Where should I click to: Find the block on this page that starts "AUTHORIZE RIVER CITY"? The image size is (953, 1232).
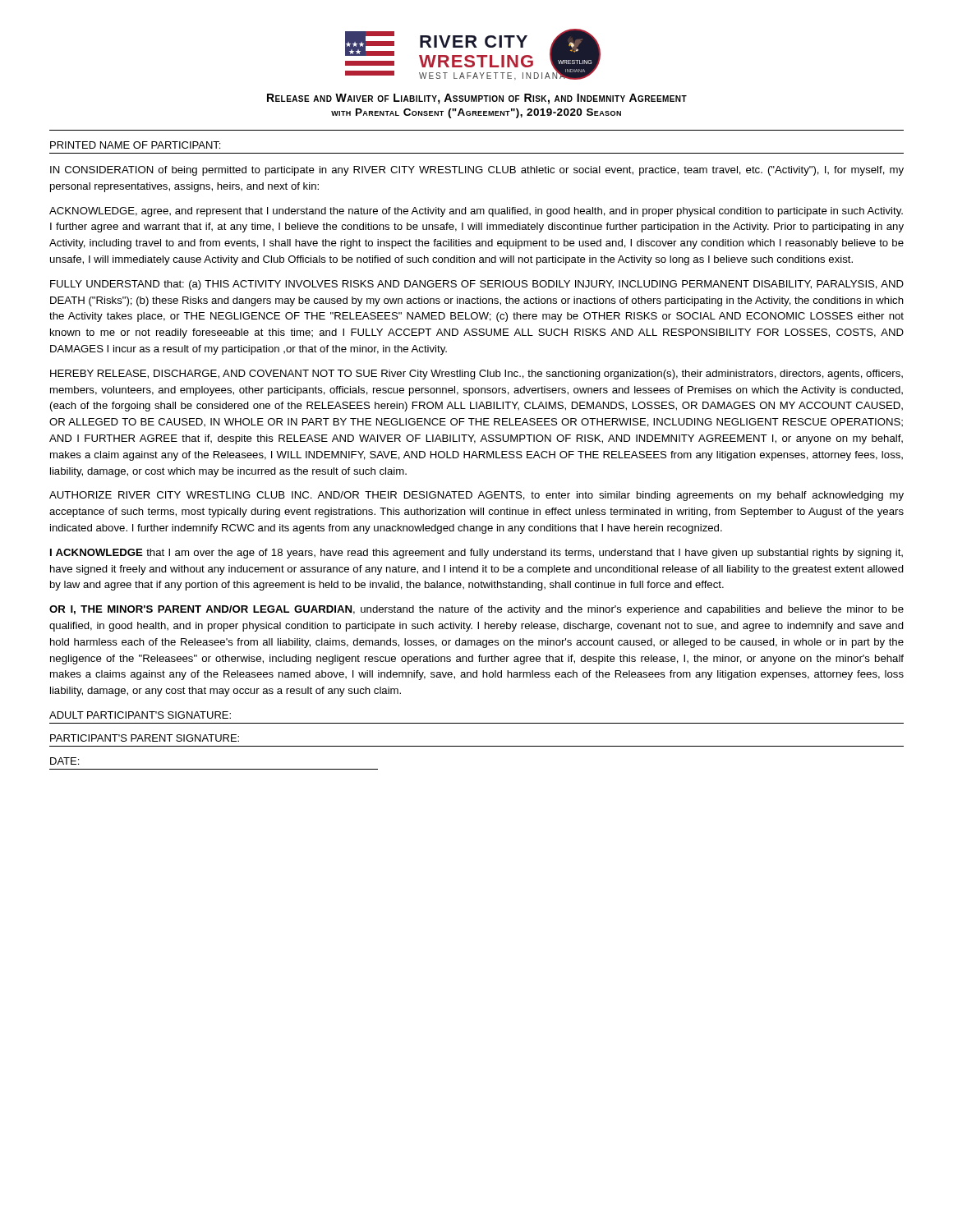point(476,511)
